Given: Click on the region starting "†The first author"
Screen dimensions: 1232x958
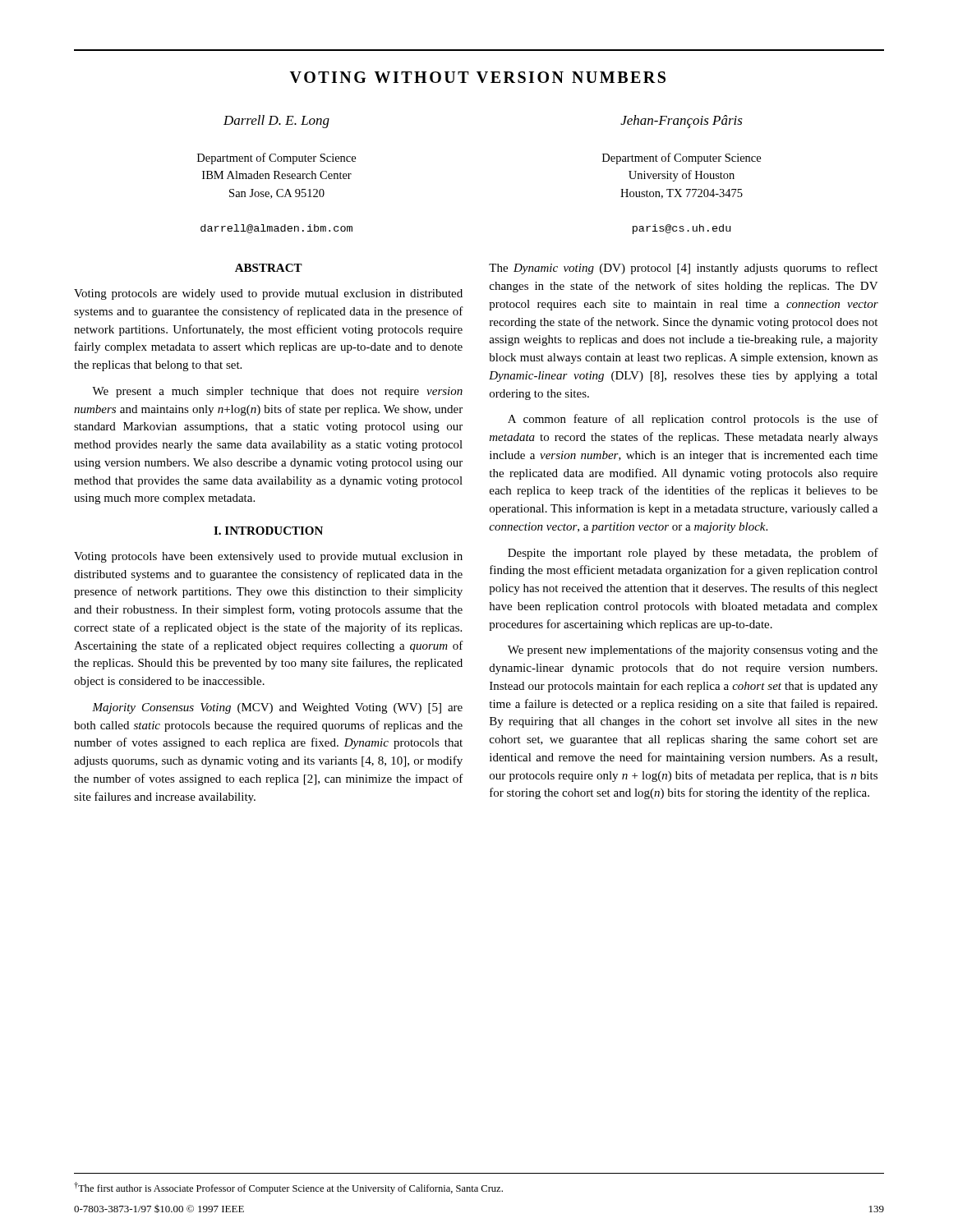Looking at the screenshot, I should point(289,1187).
